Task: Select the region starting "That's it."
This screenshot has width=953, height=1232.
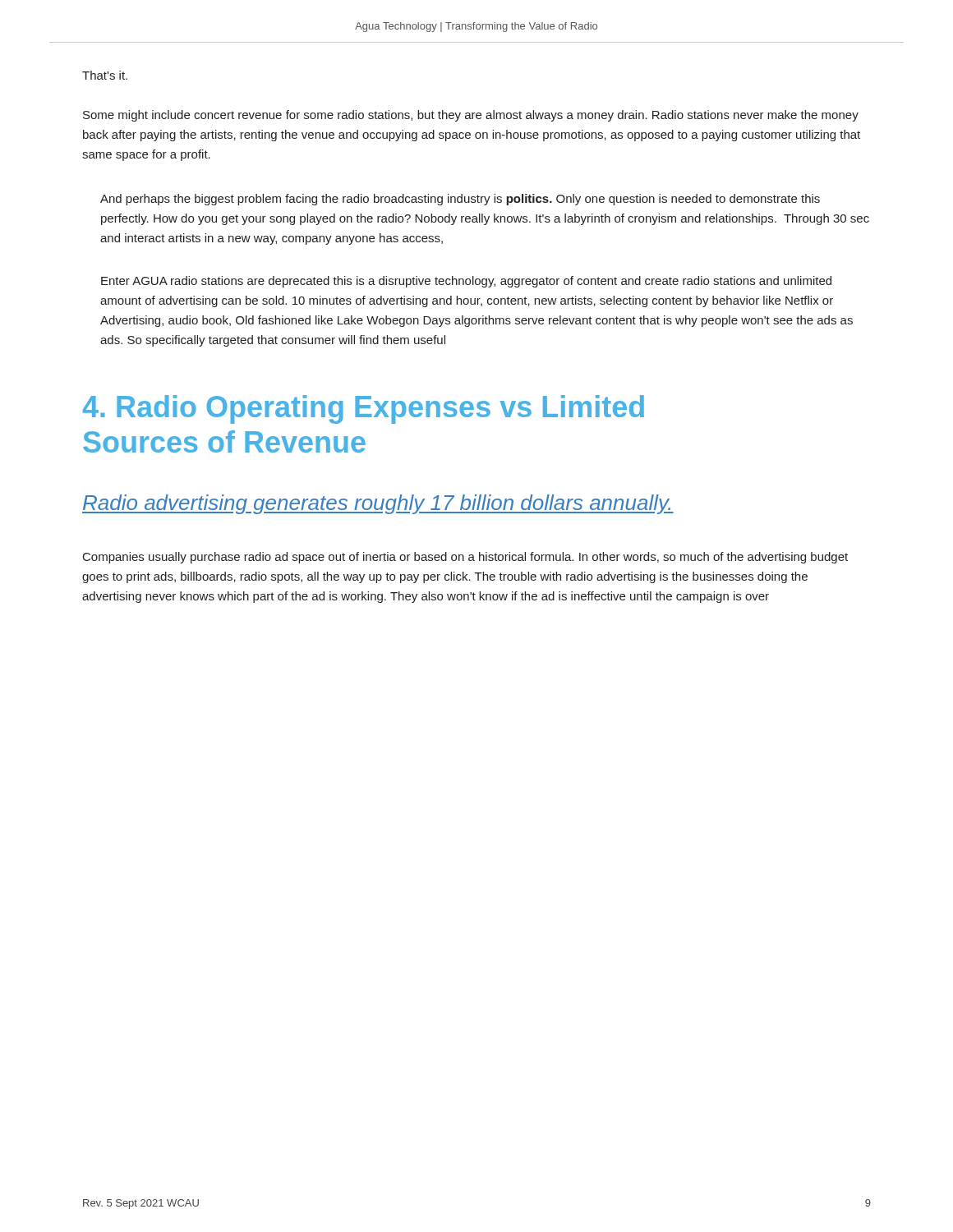Action: [x=105, y=75]
